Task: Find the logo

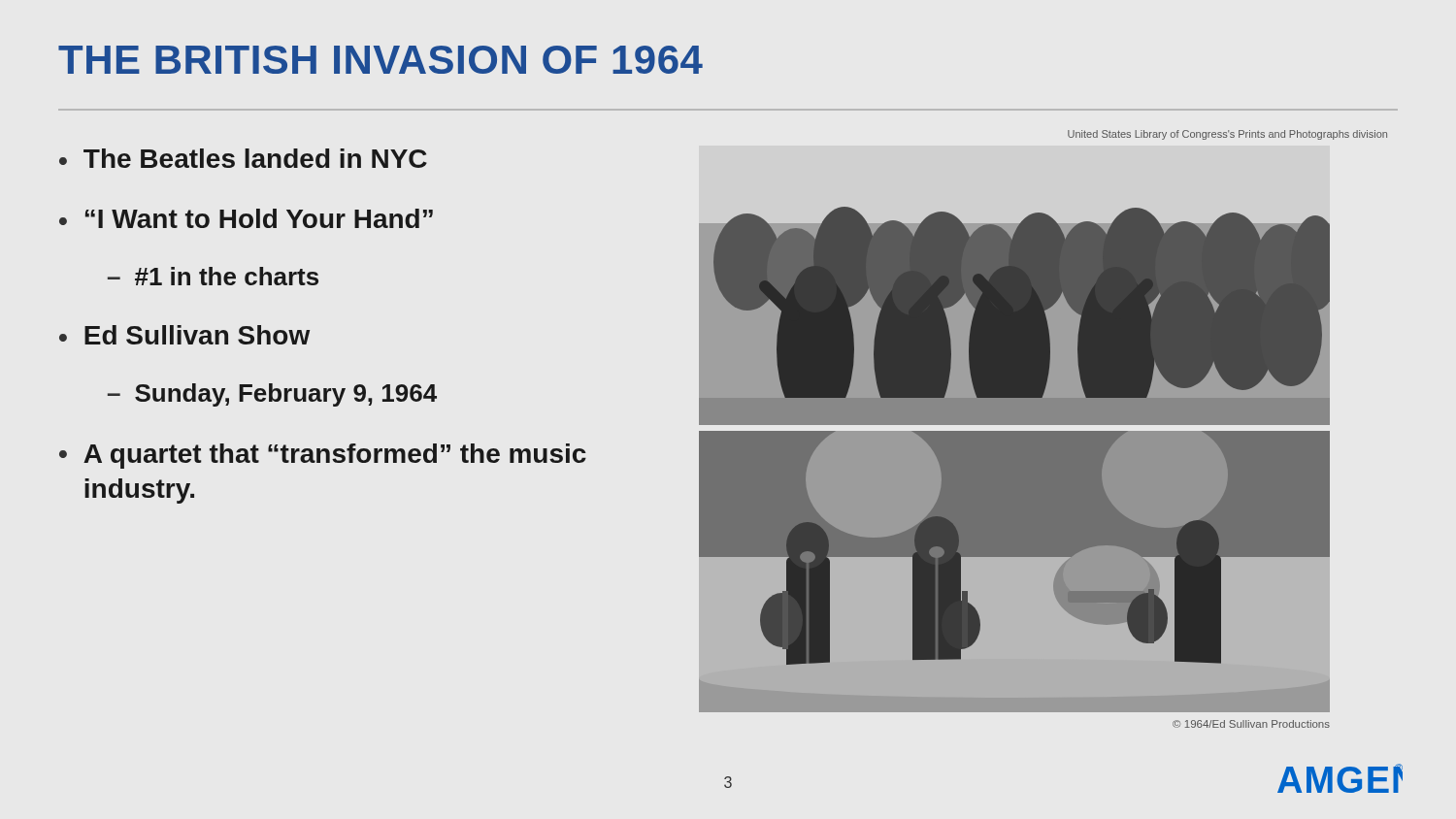Action: [1340, 782]
